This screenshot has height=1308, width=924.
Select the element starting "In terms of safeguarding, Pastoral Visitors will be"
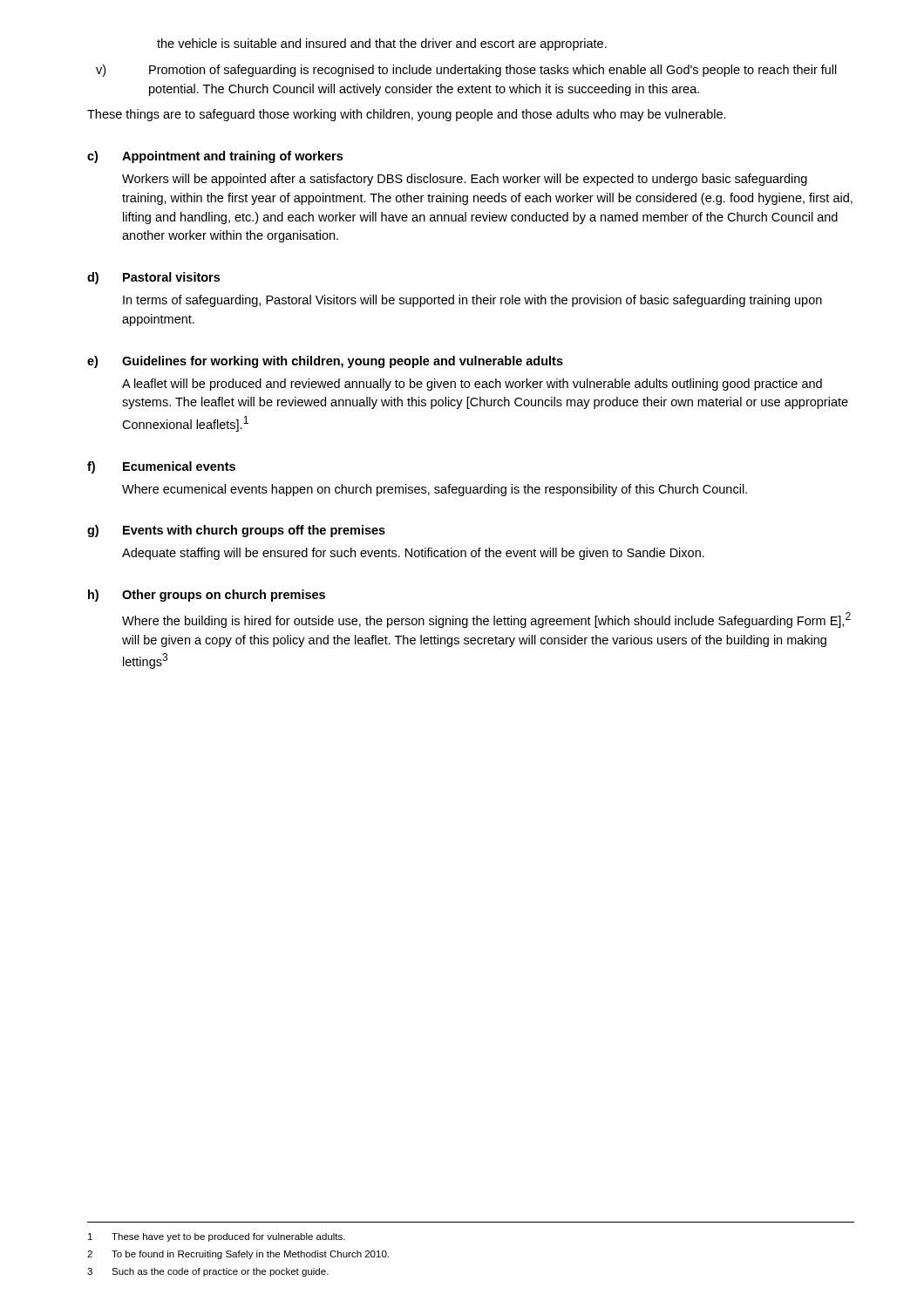(472, 309)
